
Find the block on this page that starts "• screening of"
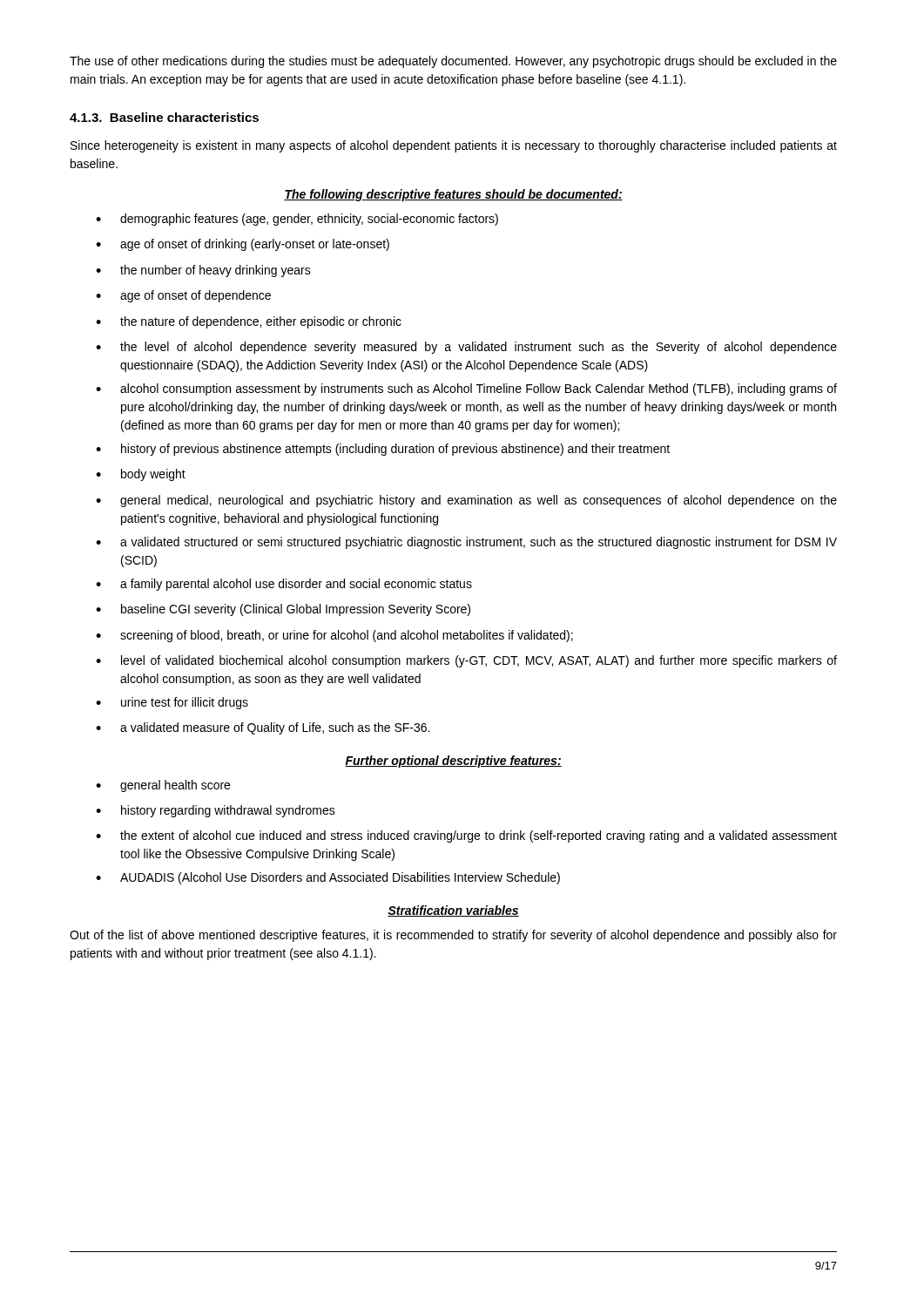[462, 636]
